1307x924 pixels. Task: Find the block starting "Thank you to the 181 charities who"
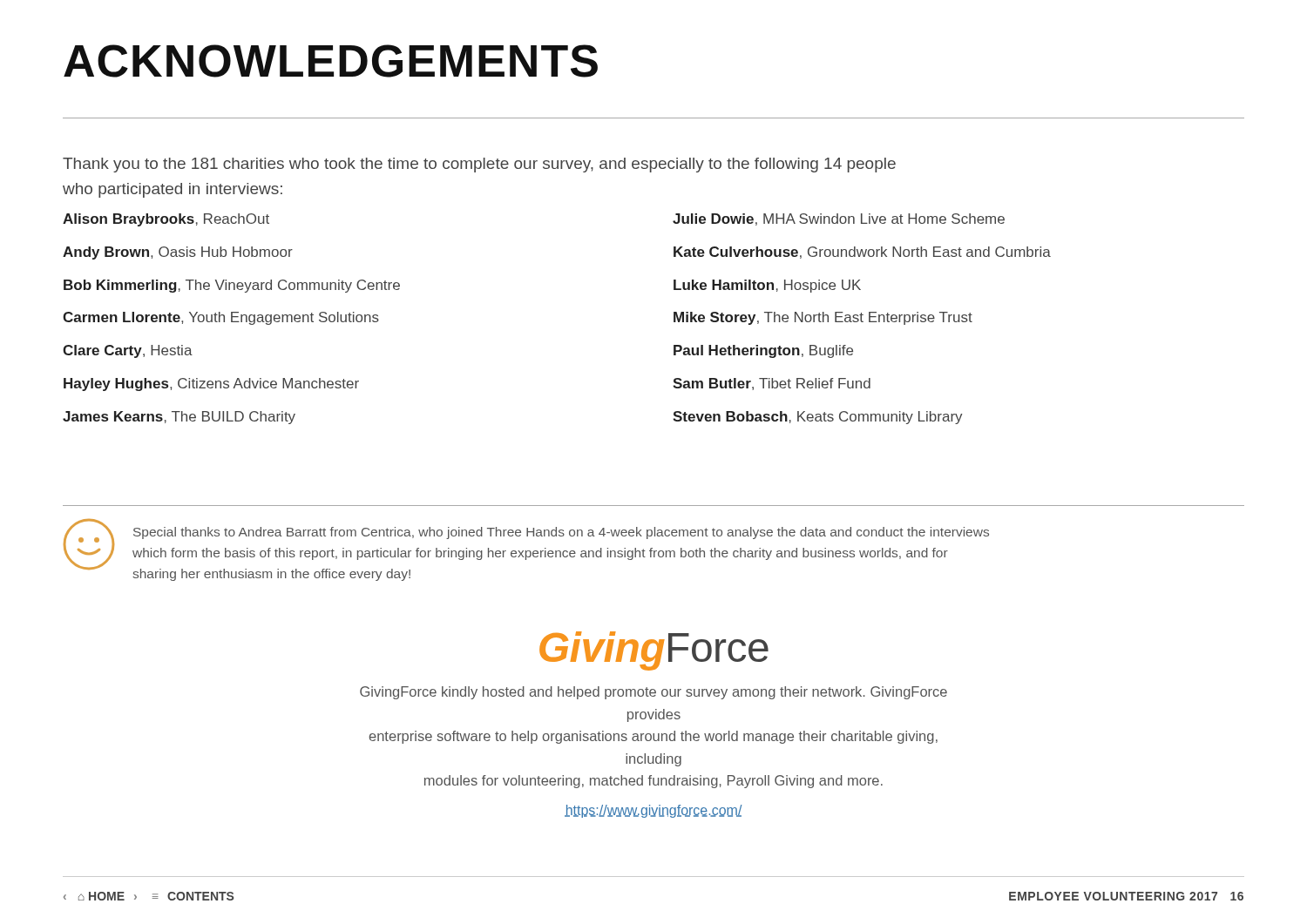point(654,176)
